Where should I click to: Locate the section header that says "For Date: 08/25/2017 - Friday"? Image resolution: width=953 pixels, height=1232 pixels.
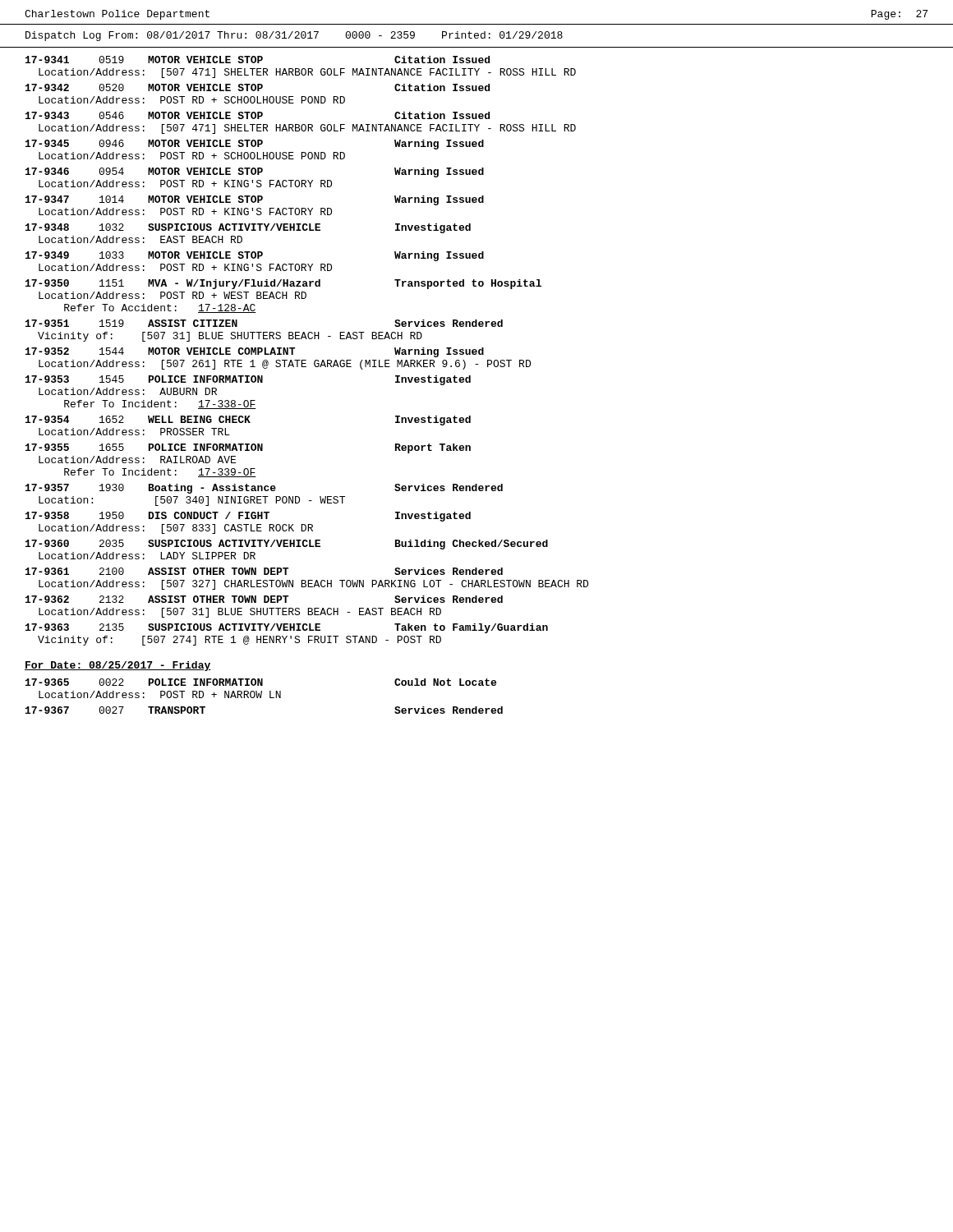point(118,666)
